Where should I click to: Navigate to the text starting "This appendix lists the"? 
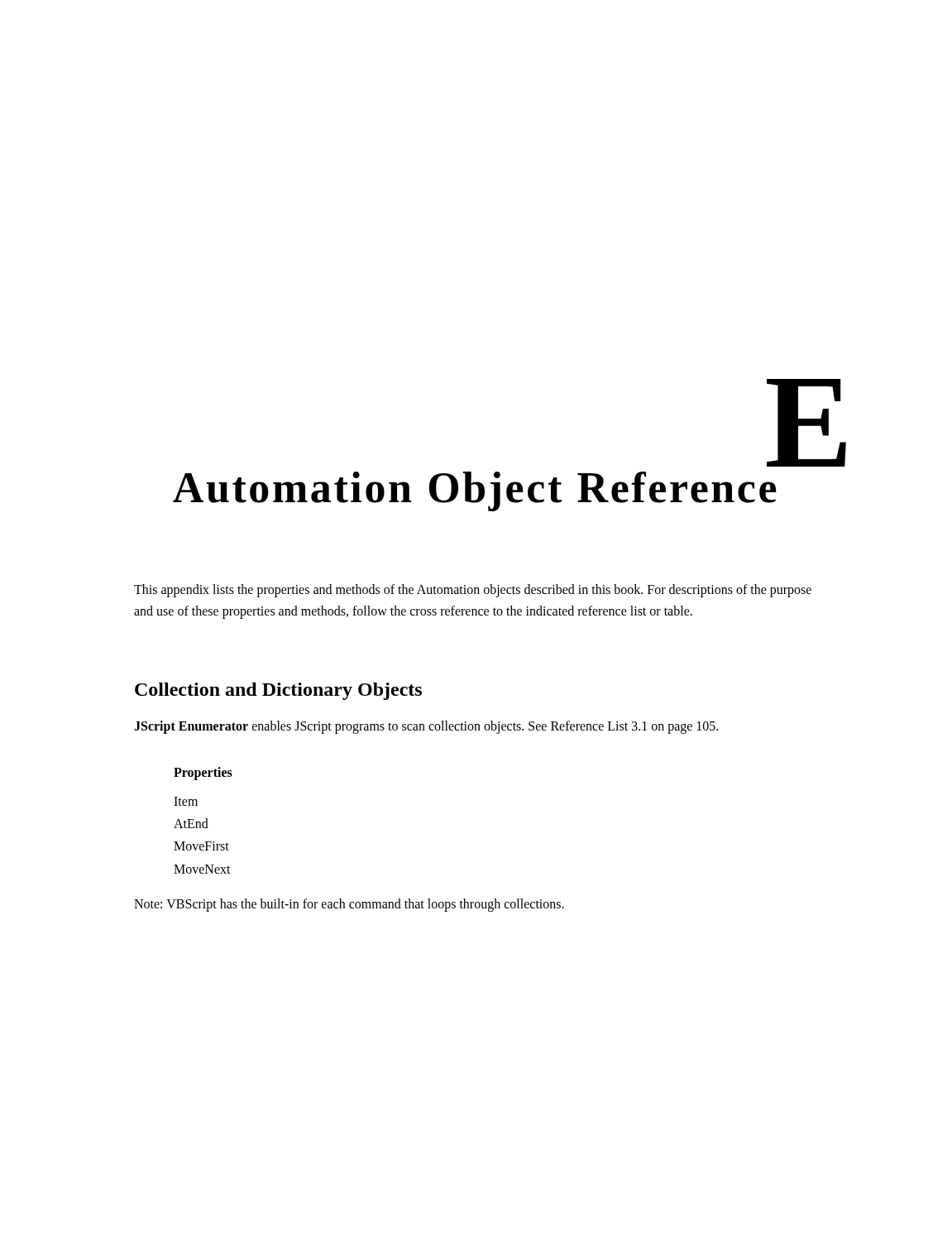pos(473,600)
